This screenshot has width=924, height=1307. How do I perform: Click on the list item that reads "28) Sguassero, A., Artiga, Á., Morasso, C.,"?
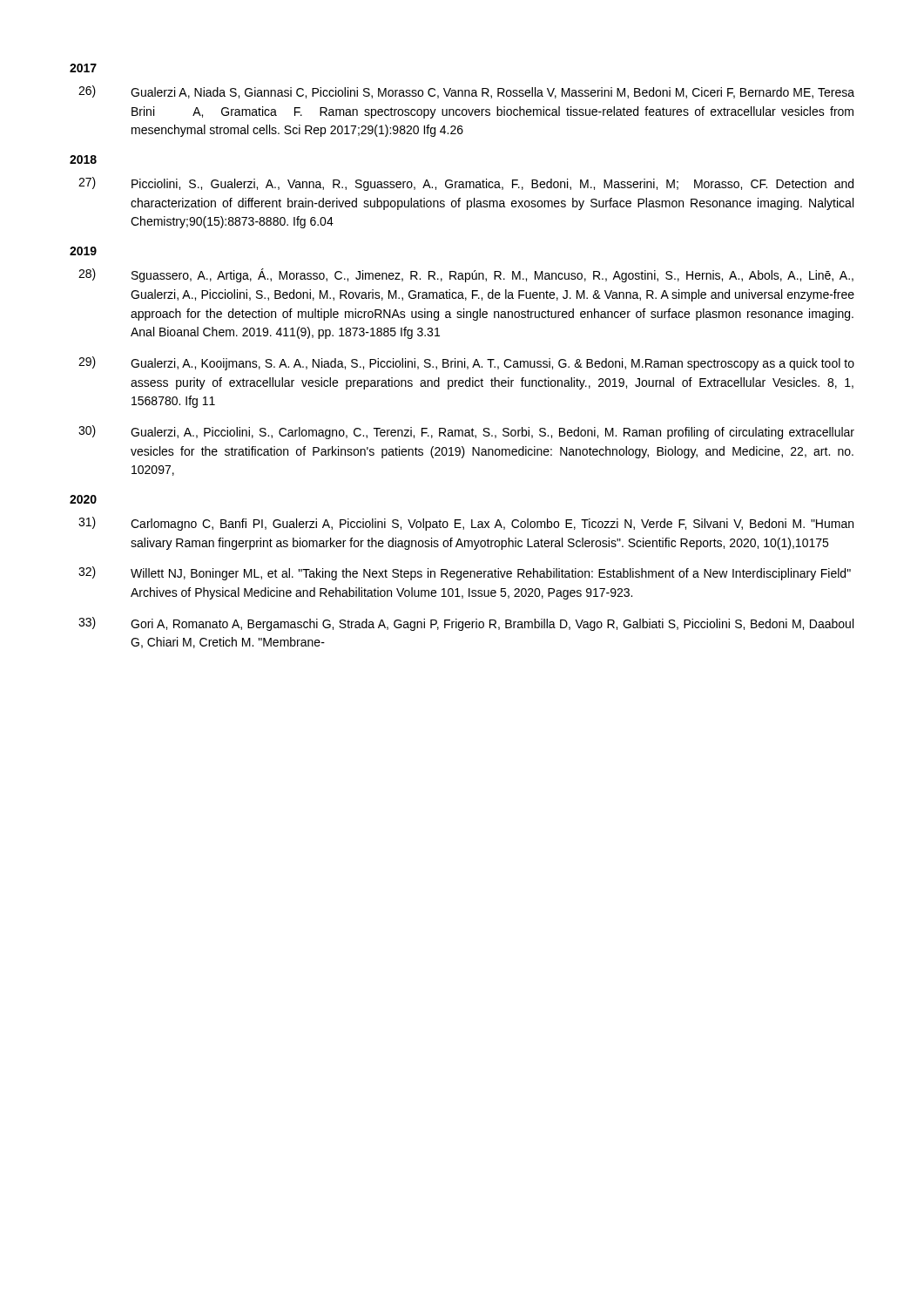pyautogui.click(x=462, y=305)
